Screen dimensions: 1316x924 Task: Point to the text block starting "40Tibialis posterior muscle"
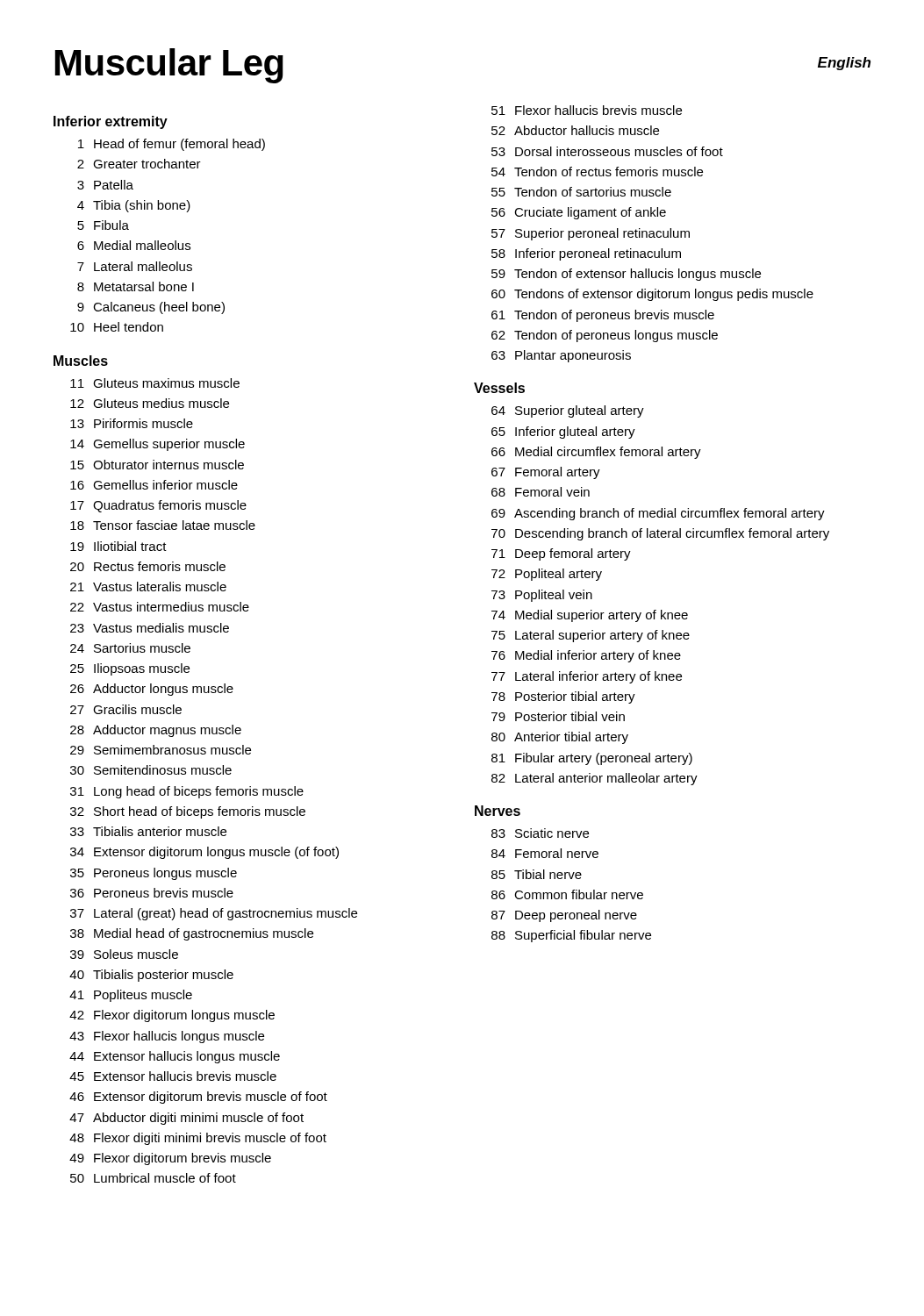151,976
